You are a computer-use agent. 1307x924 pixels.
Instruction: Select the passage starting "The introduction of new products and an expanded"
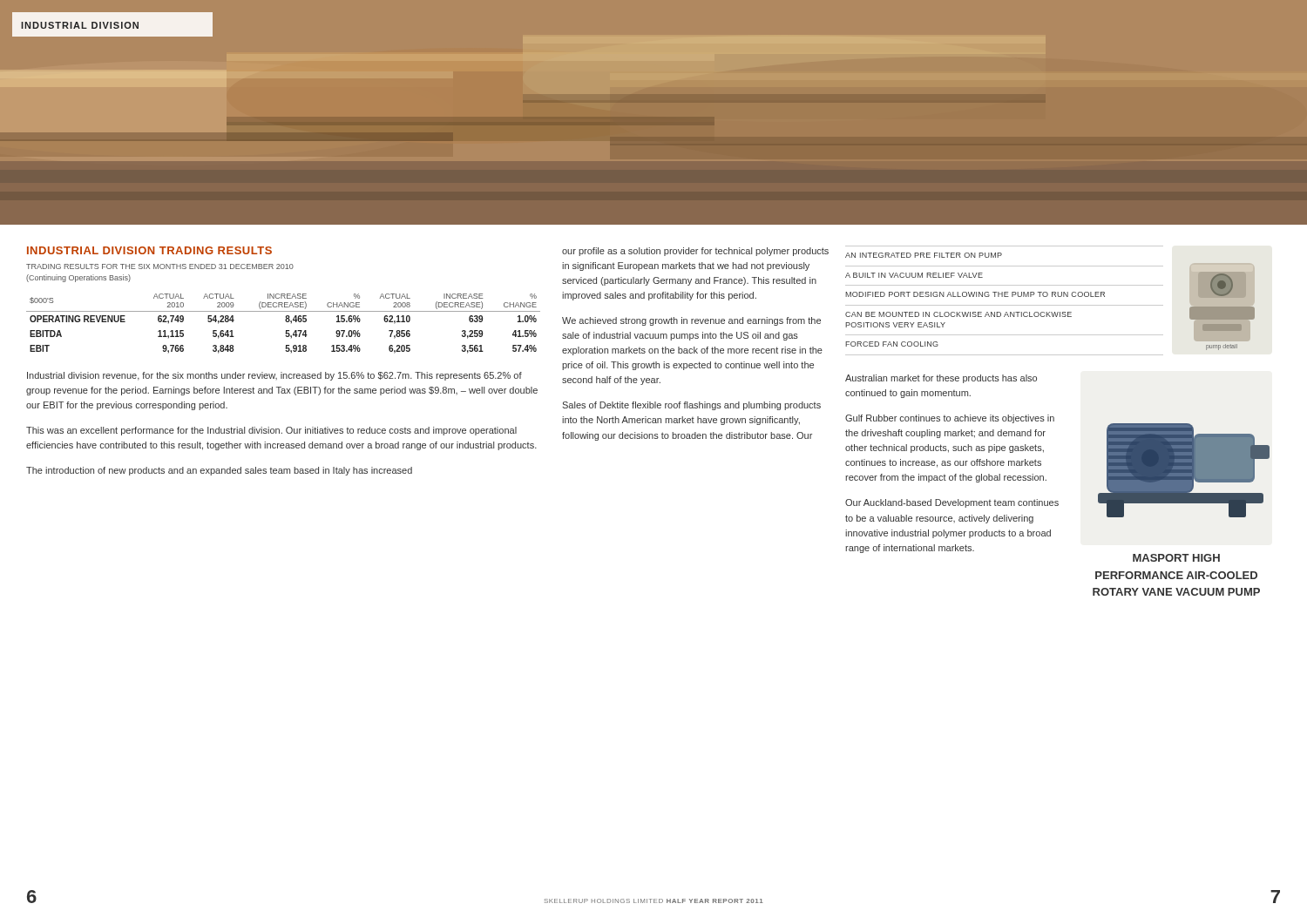pyautogui.click(x=219, y=471)
